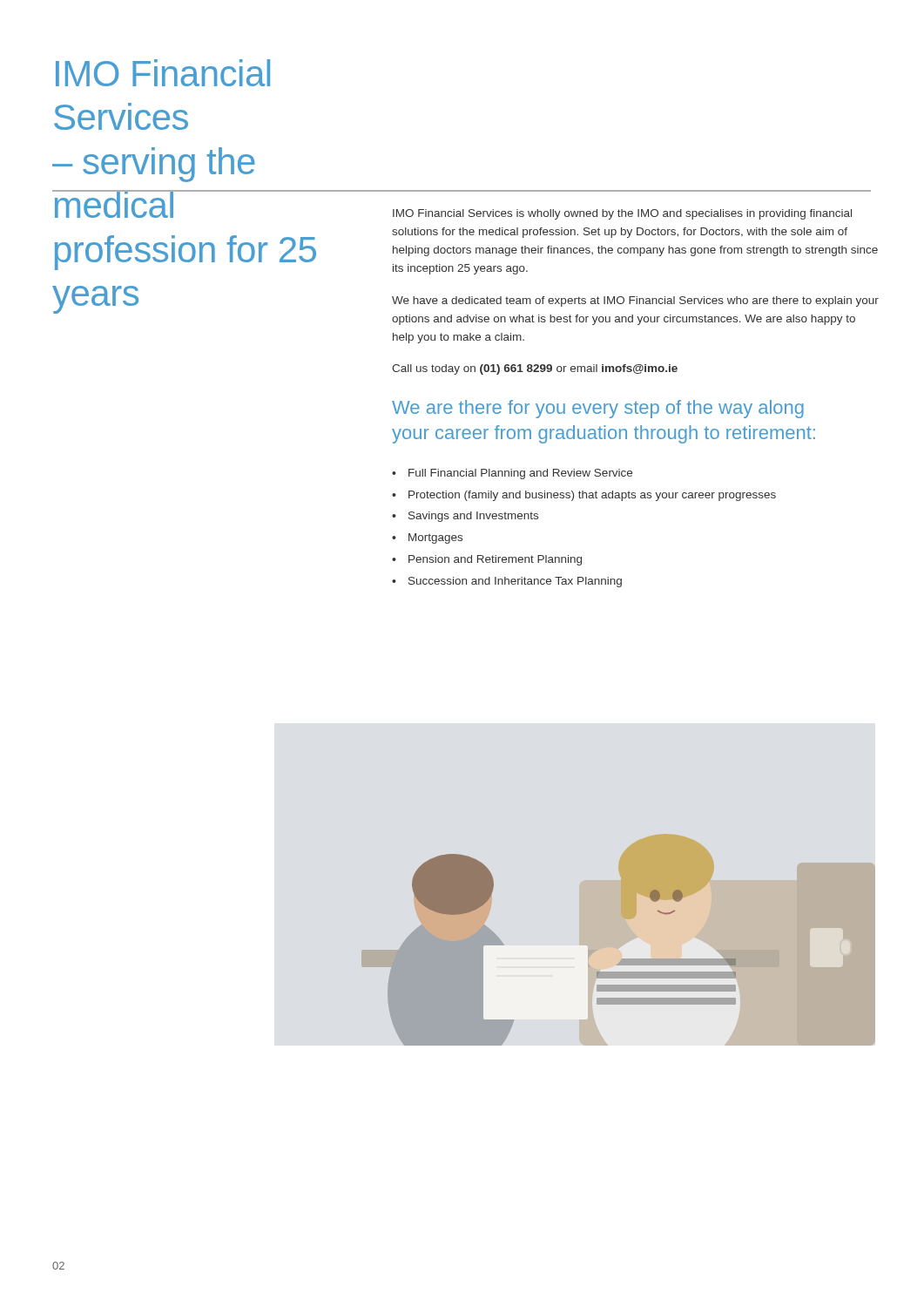Image resolution: width=924 pixels, height=1307 pixels.
Task: Find the text block starting "Pension and Retirement Planning"
Action: 495,559
